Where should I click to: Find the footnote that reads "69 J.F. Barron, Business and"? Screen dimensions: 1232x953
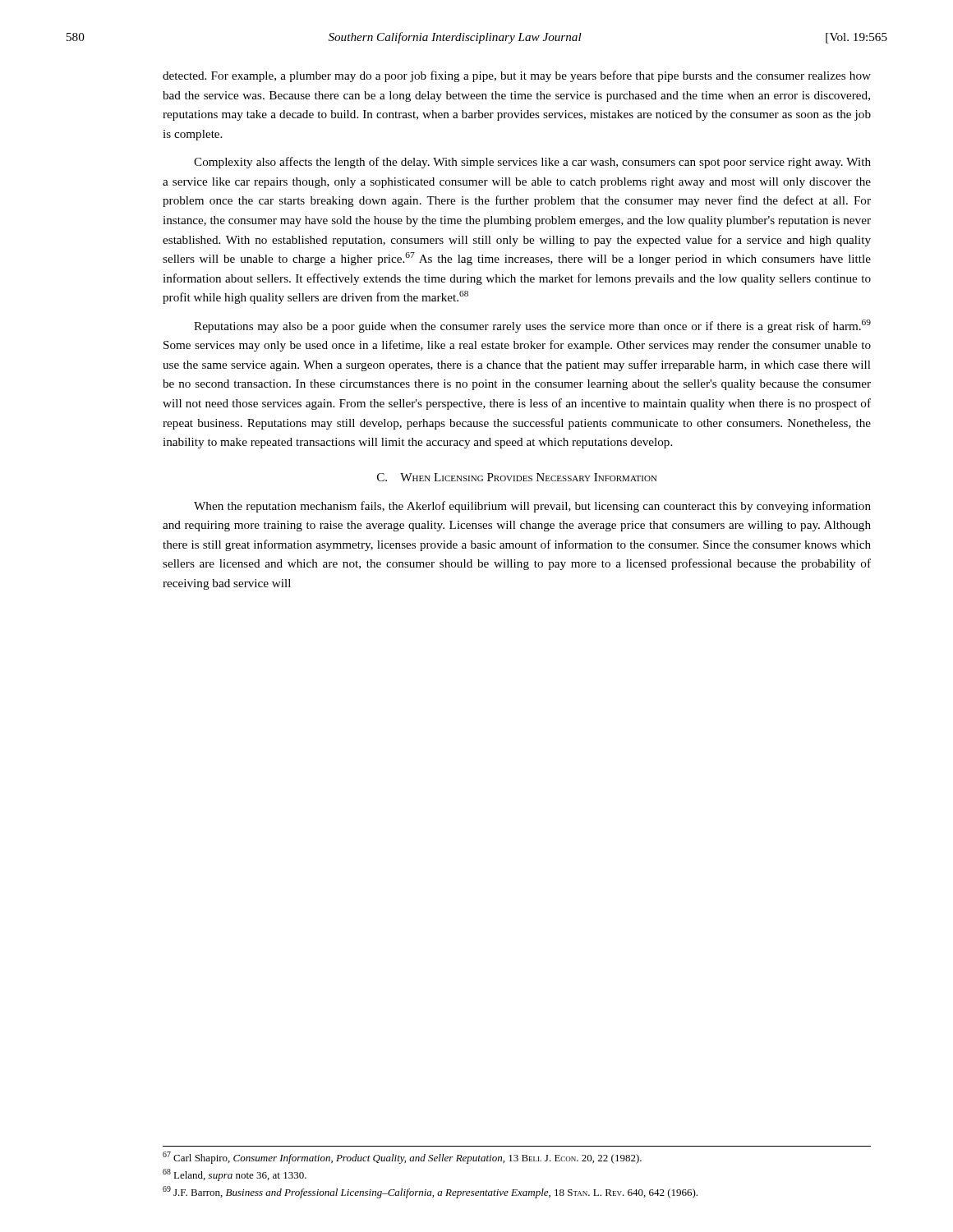[x=431, y=1192]
